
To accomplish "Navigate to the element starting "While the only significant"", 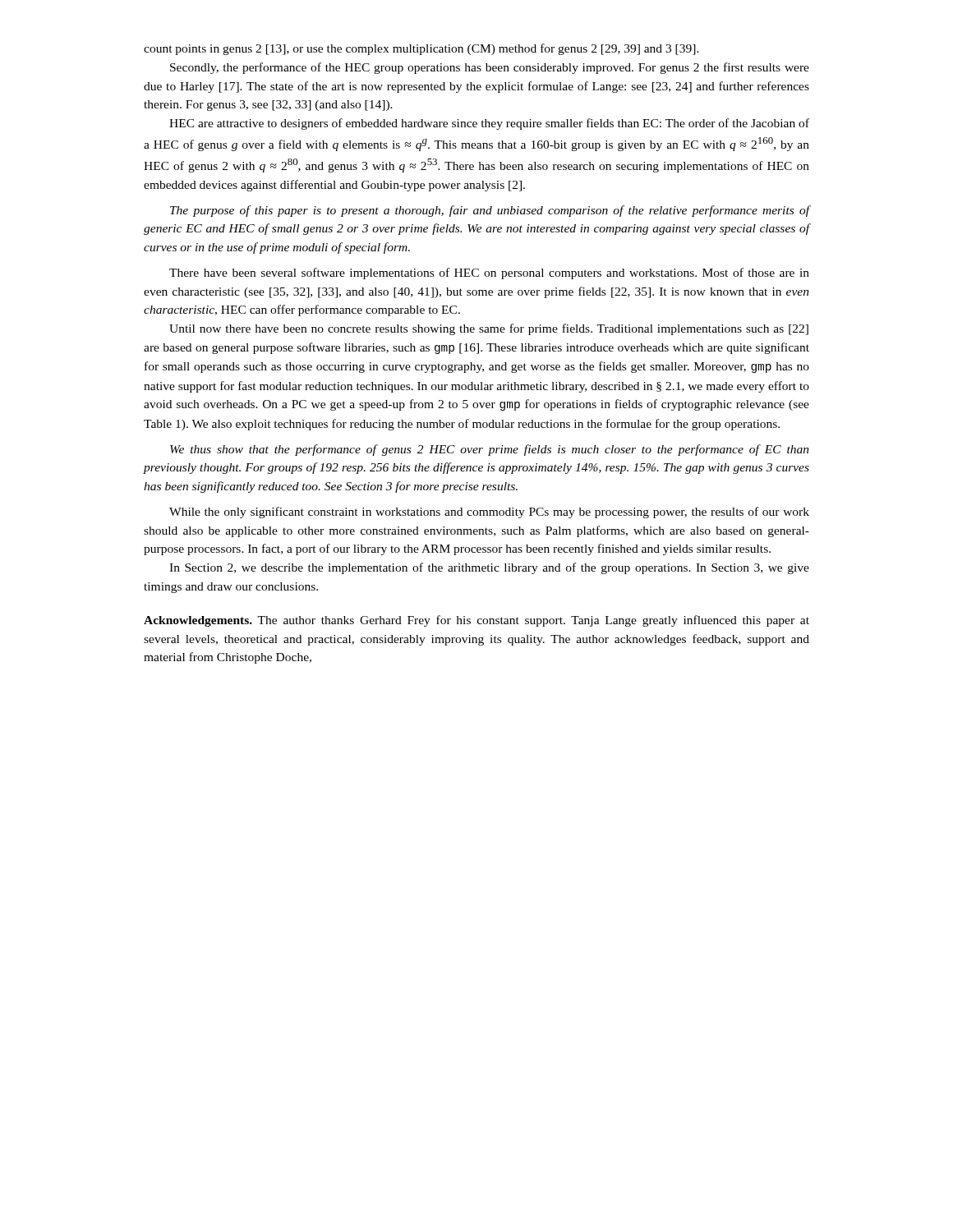I will [x=476, y=531].
